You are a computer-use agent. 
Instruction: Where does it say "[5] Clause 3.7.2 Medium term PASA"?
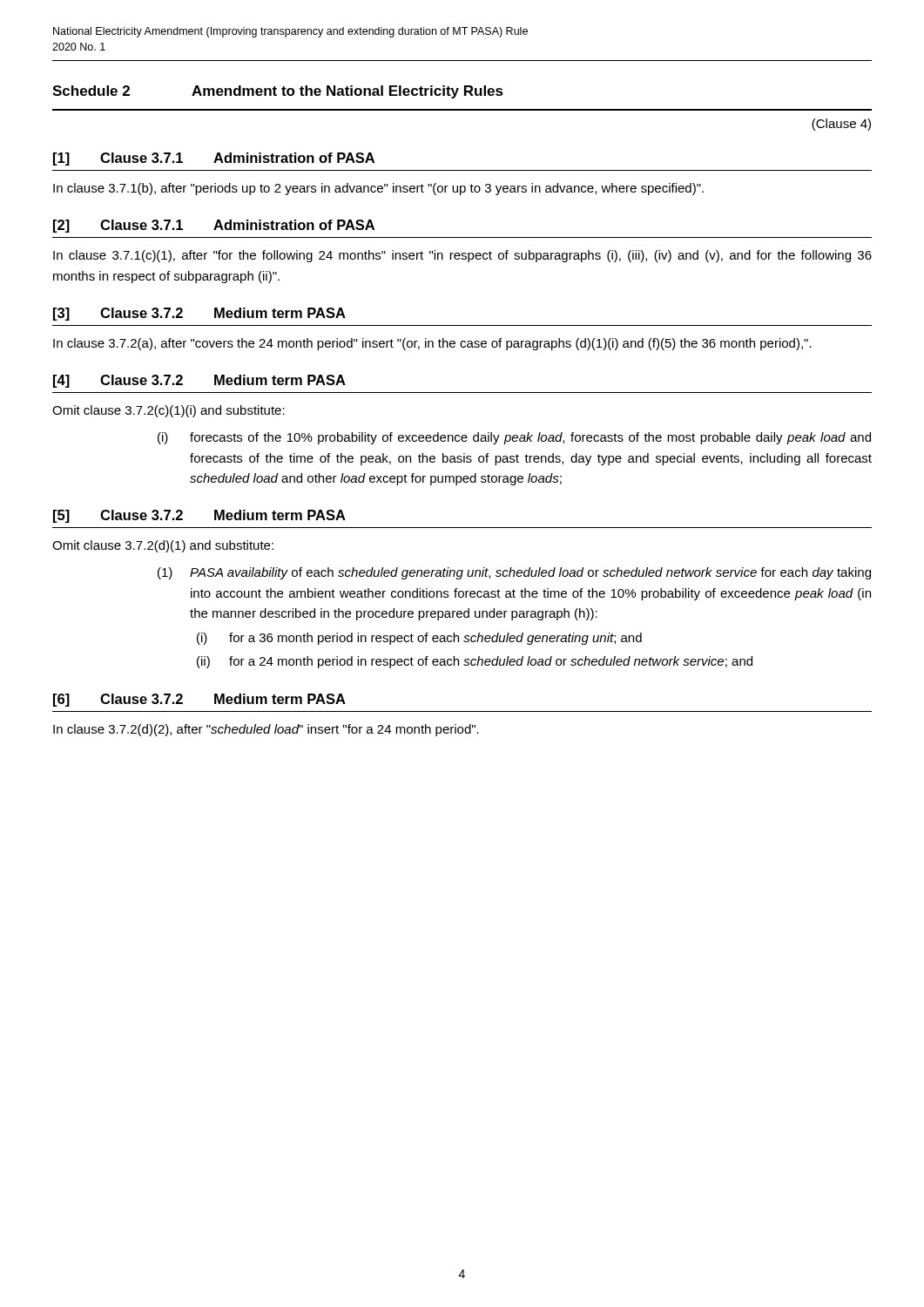pos(140,516)
